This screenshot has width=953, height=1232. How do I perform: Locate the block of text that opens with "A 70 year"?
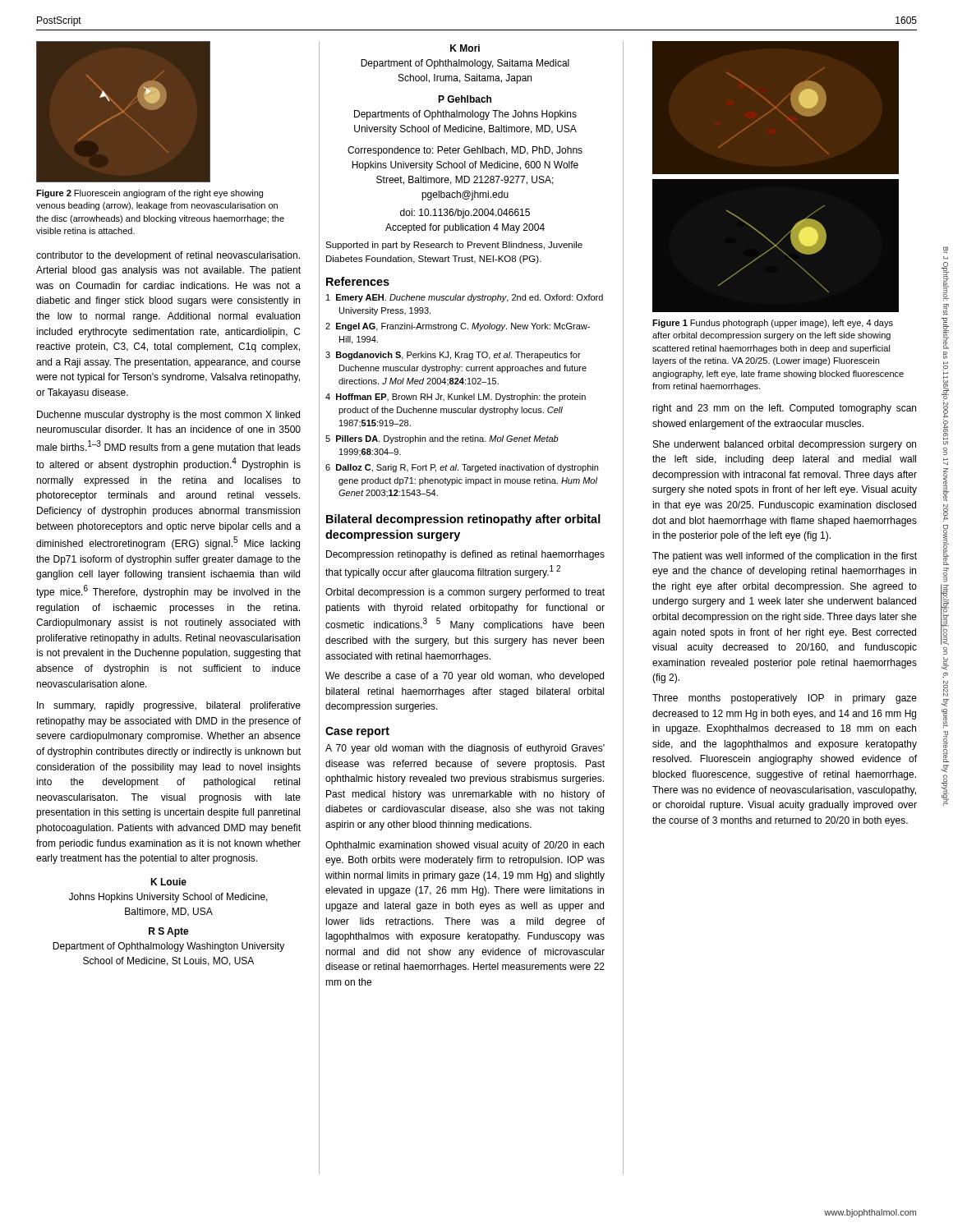465,786
